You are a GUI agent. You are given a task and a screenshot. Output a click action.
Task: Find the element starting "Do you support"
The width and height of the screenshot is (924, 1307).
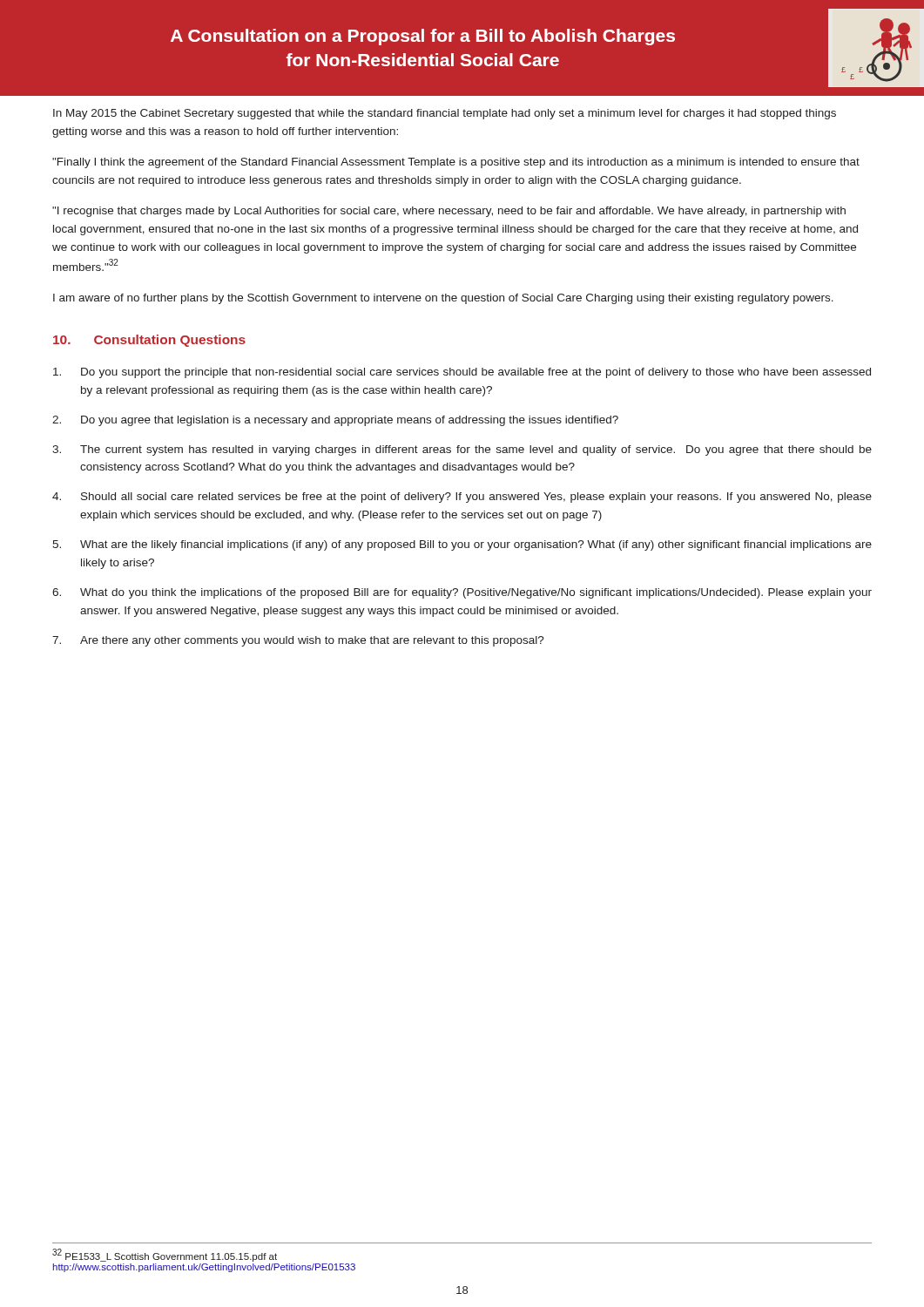click(462, 381)
